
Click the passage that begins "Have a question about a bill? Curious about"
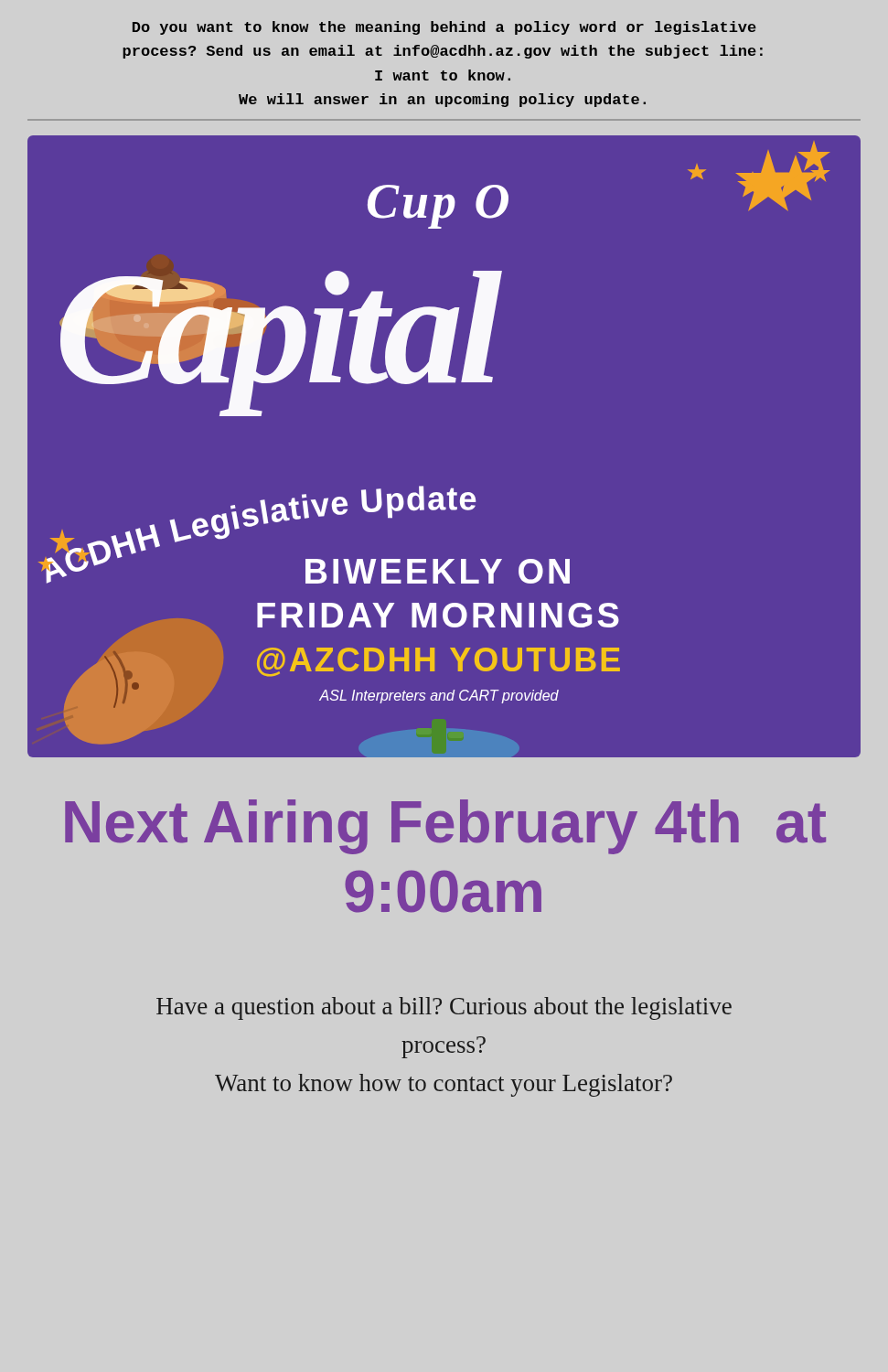click(x=444, y=1044)
